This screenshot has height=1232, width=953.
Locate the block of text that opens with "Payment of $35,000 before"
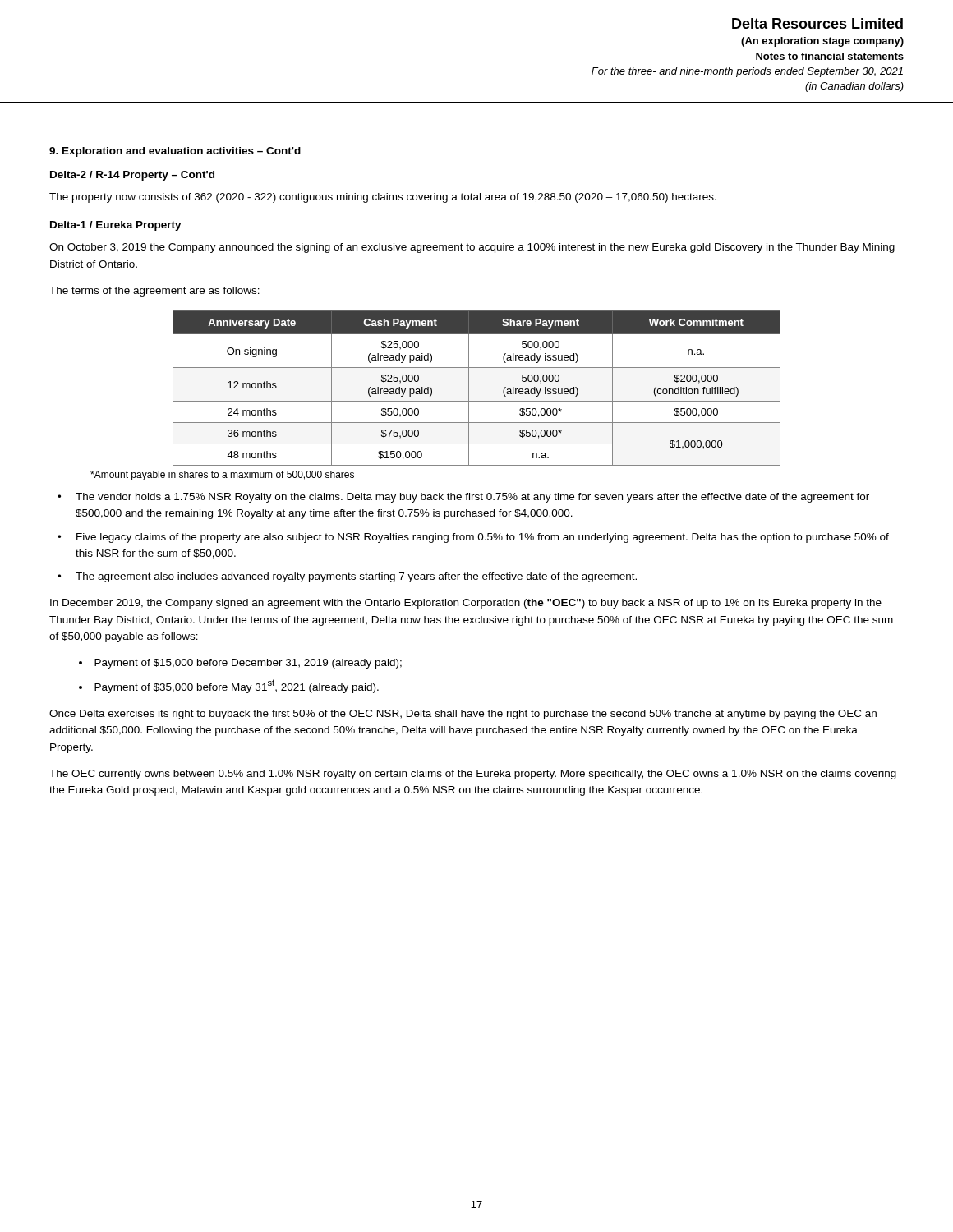[x=237, y=686]
